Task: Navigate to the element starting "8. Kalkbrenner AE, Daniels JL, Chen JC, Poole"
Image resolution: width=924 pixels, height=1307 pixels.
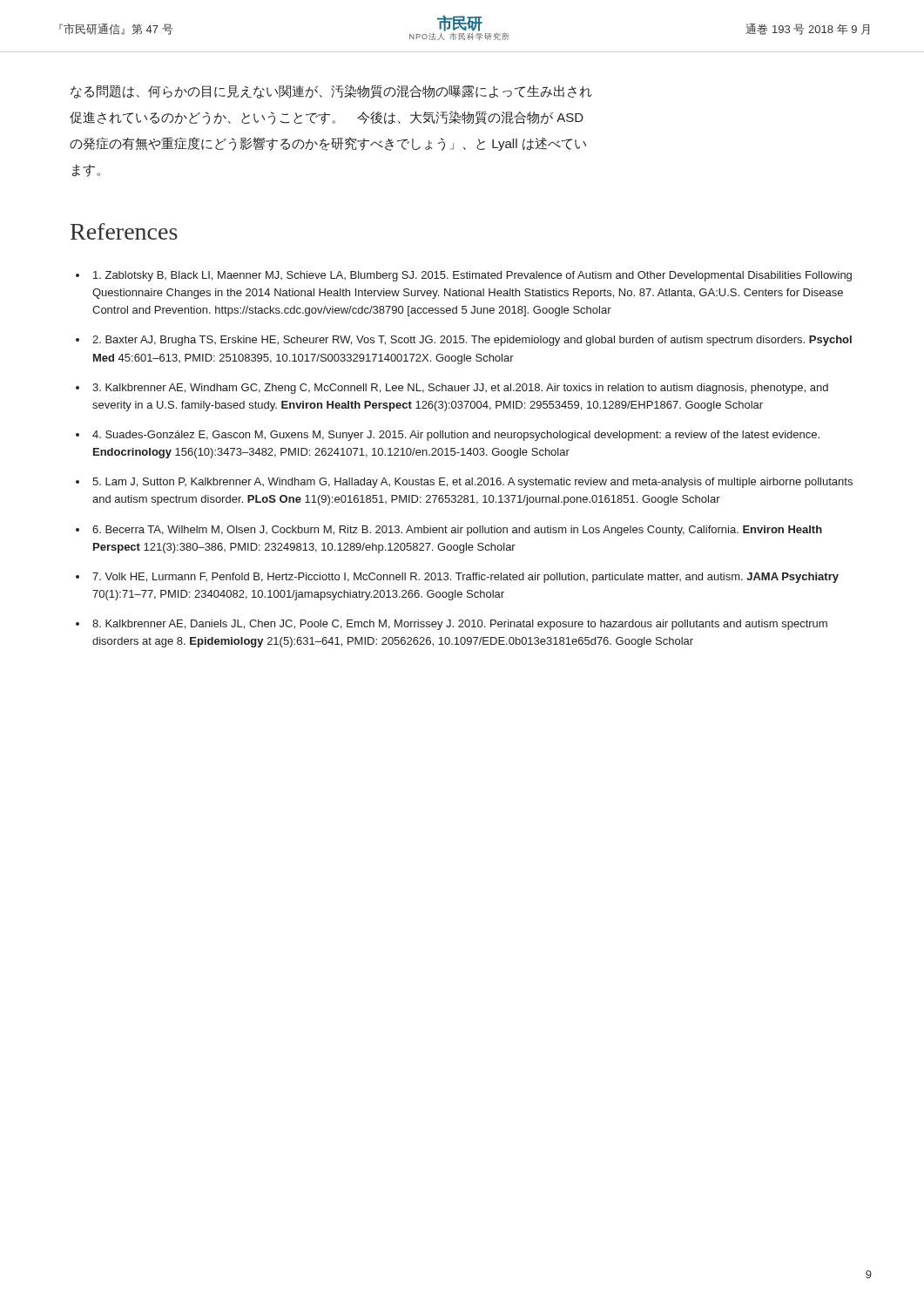Action: click(x=460, y=632)
